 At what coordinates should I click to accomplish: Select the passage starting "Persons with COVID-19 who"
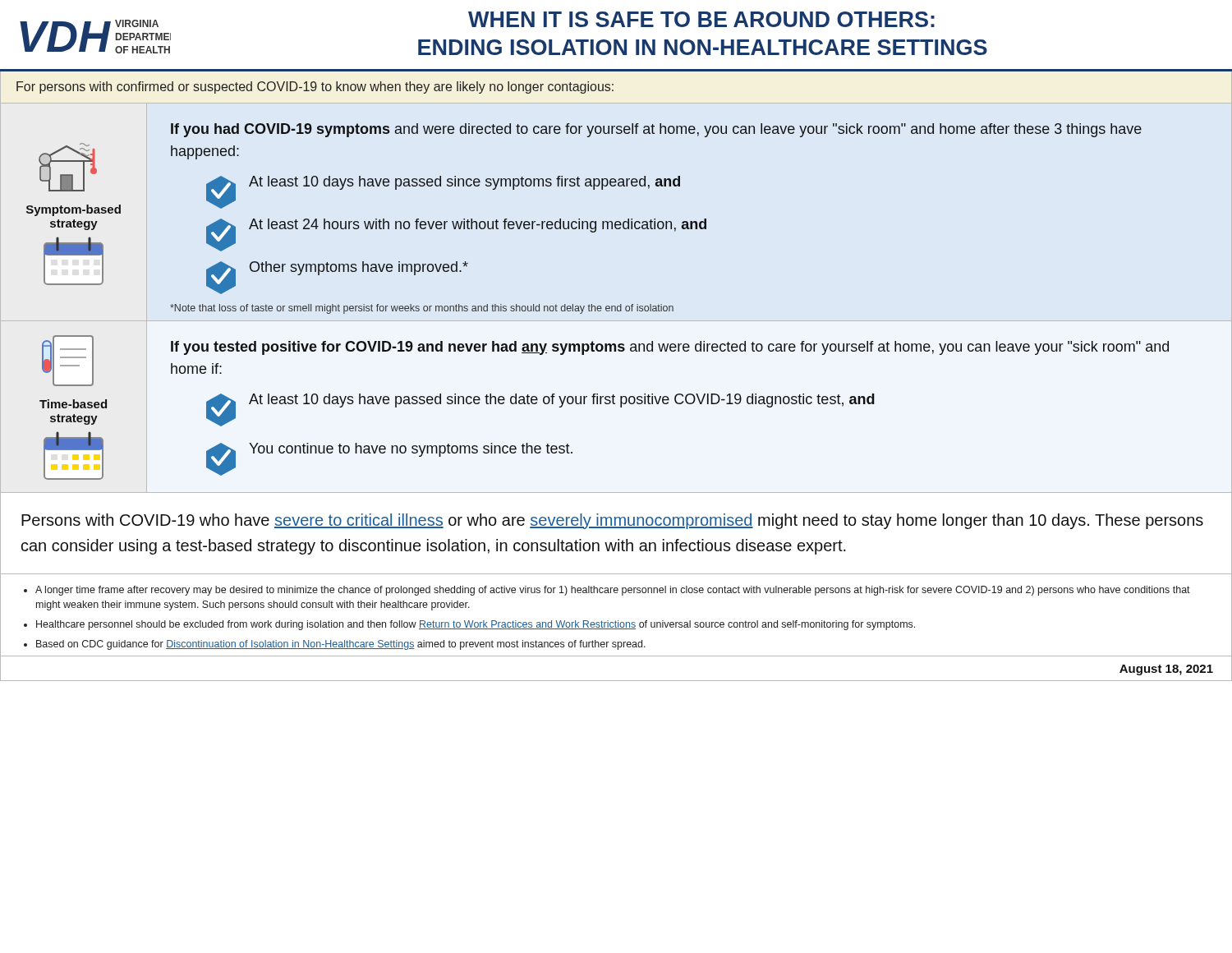[x=612, y=532]
